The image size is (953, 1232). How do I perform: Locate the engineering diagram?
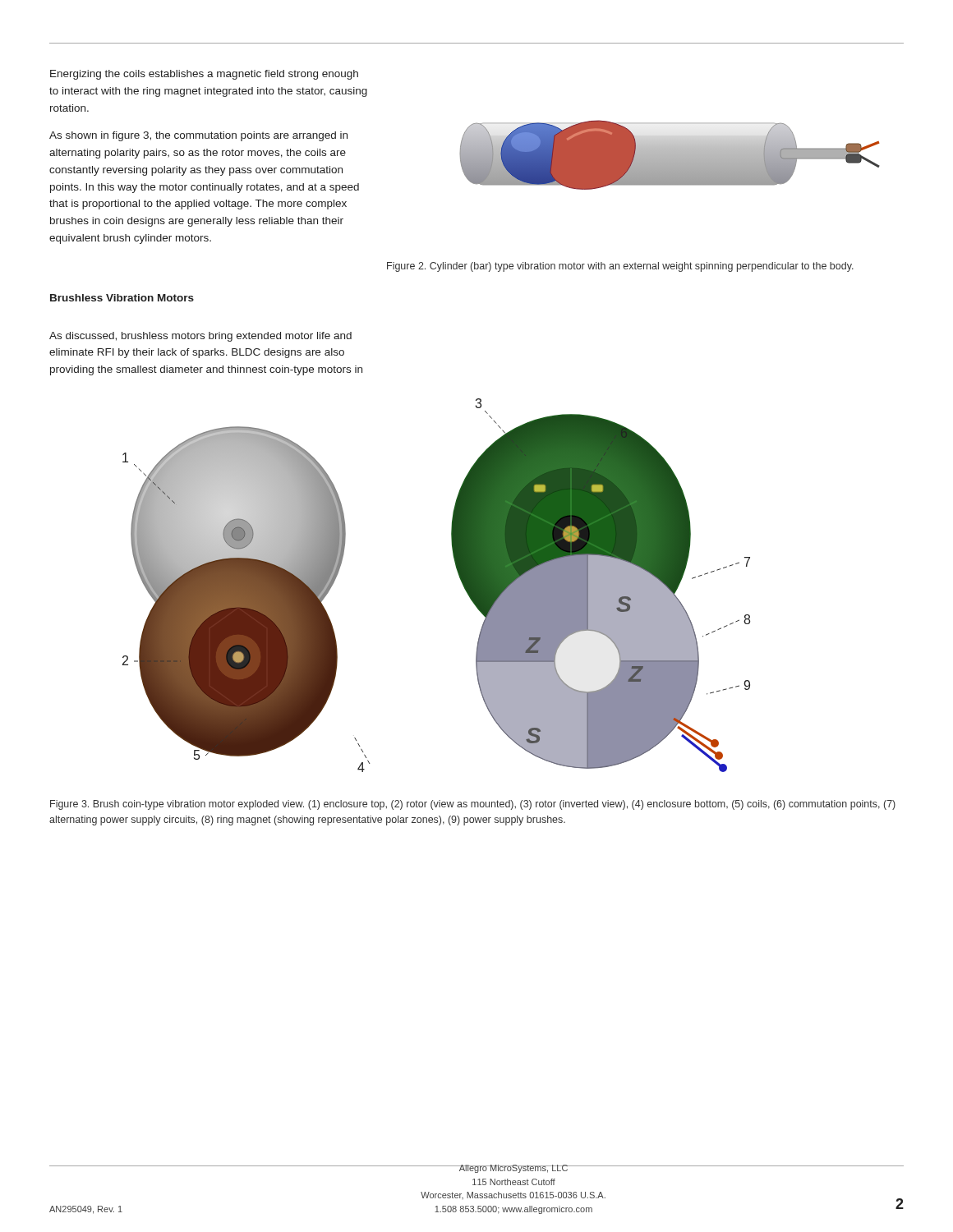[476, 583]
